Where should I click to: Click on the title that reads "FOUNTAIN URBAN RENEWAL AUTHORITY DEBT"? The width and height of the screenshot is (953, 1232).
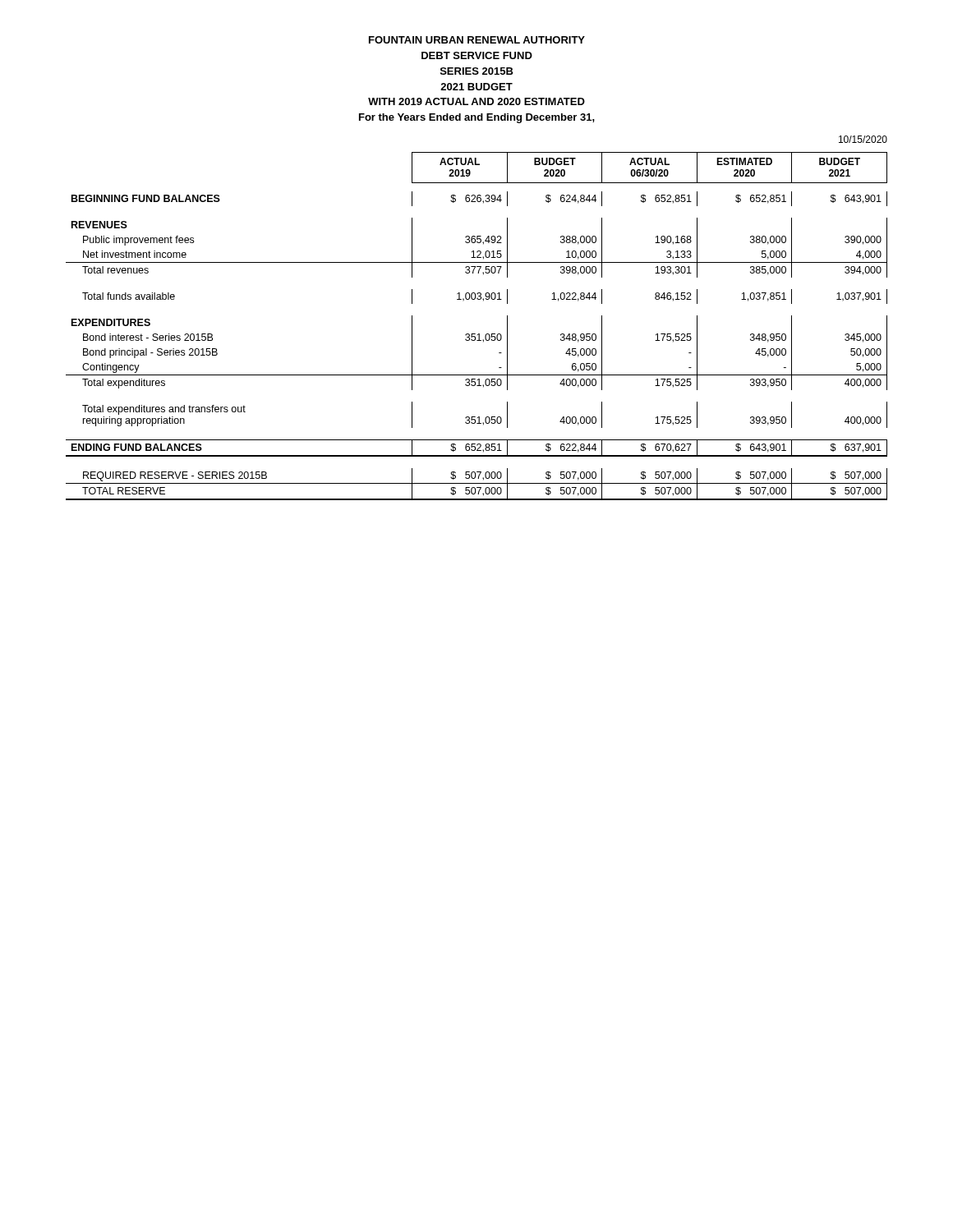point(476,79)
